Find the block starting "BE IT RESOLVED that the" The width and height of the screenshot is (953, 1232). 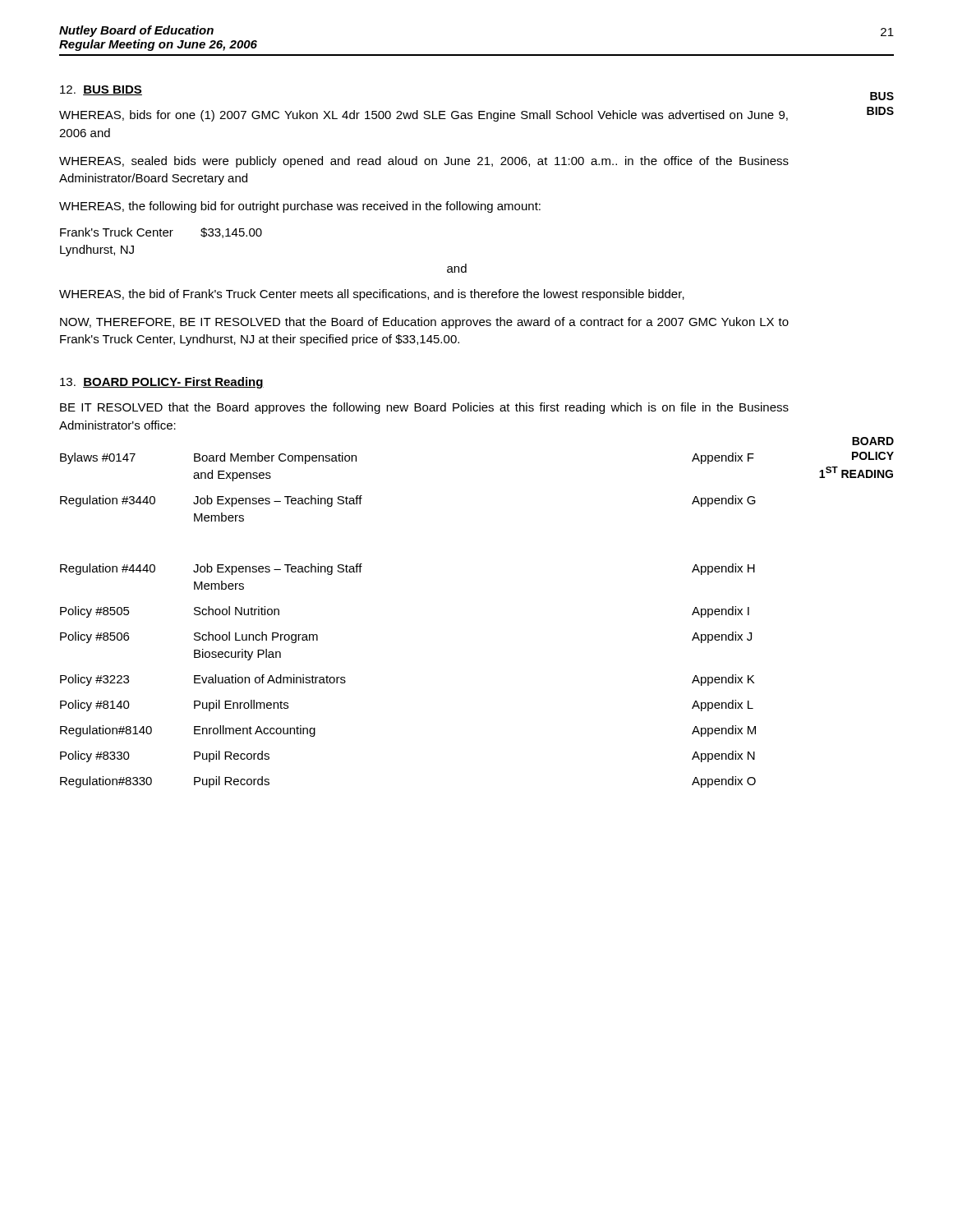(x=424, y=416)
